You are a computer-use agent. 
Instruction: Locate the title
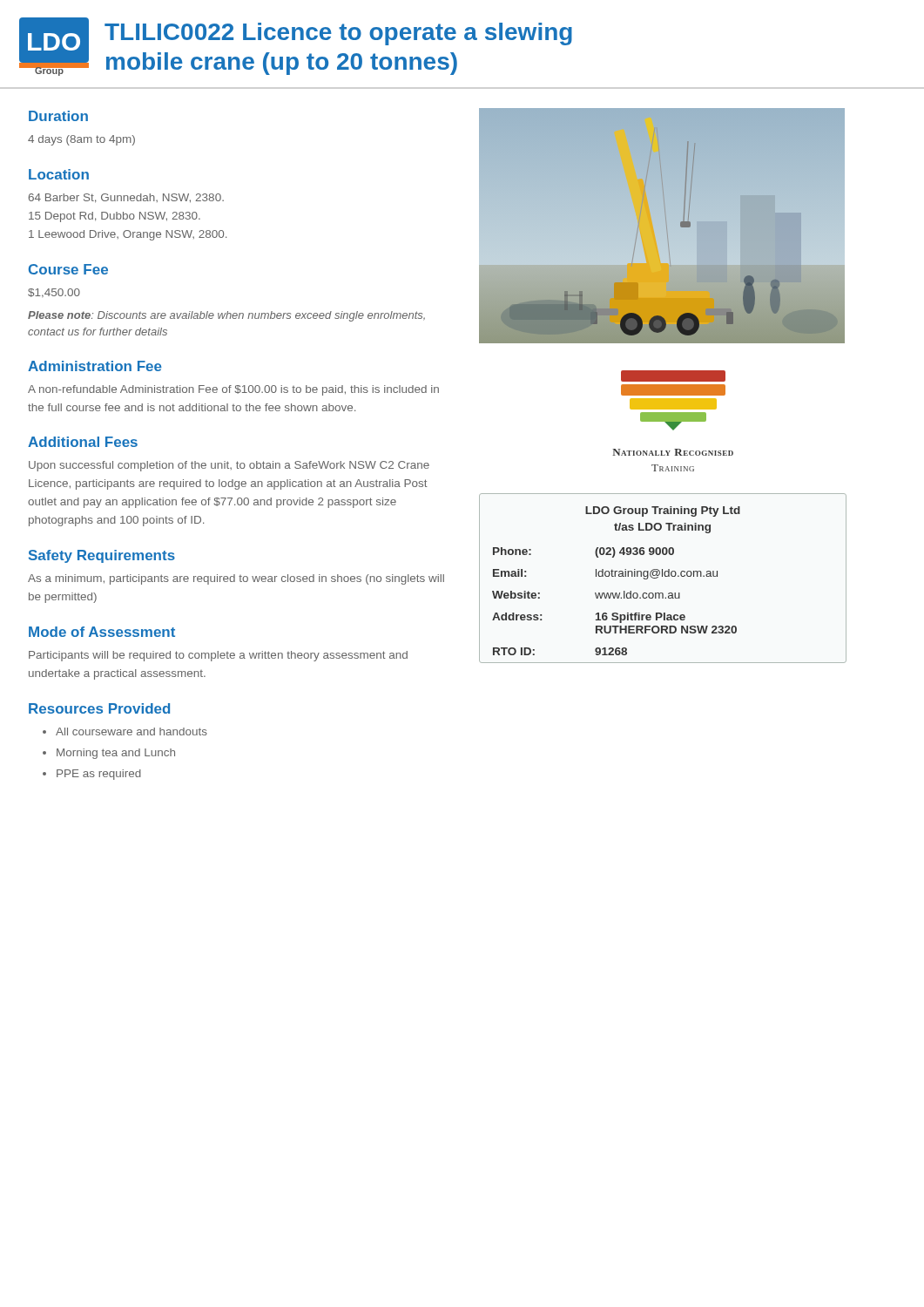[296, 47]
